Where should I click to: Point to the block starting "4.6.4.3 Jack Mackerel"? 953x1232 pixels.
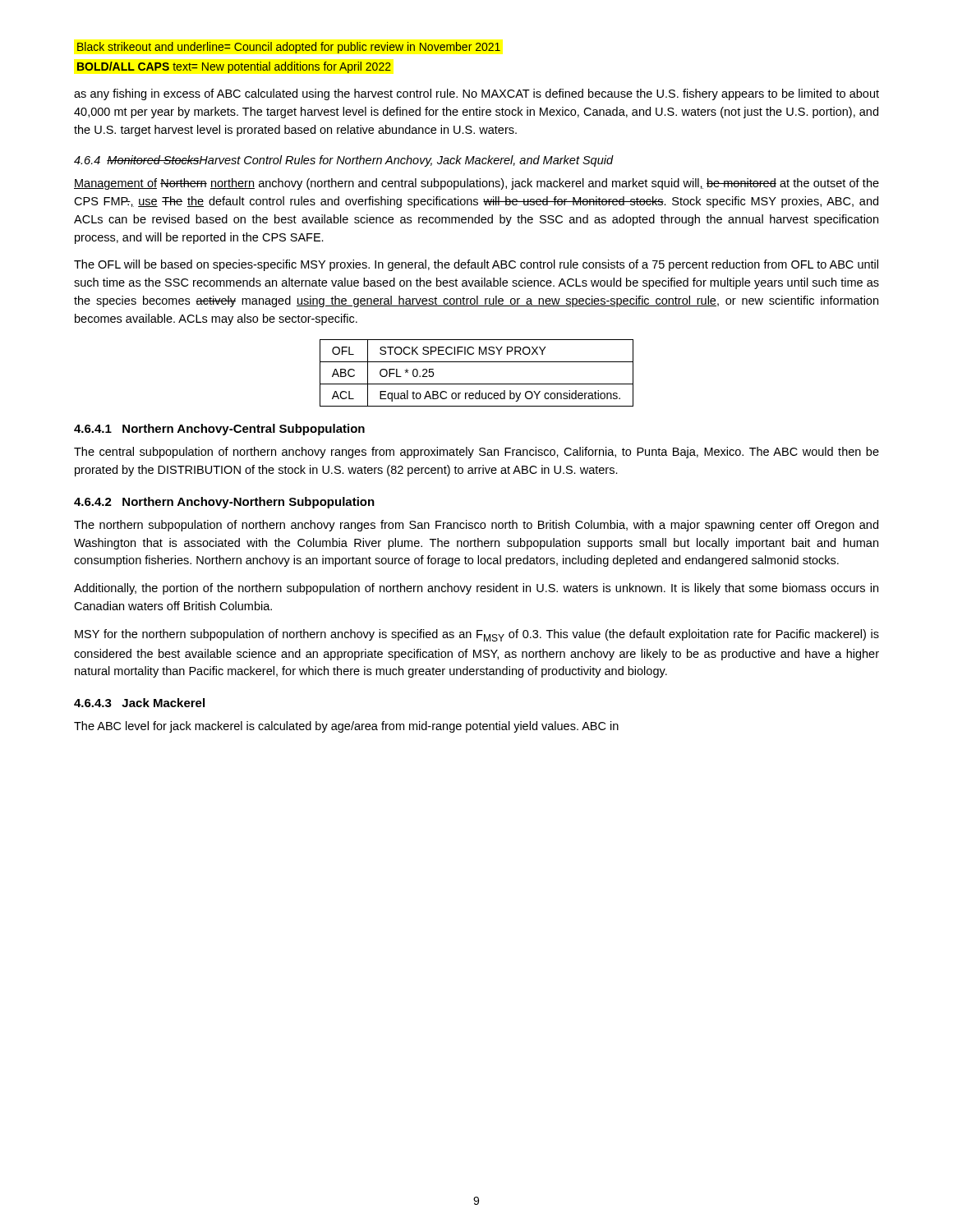point(140,703)
